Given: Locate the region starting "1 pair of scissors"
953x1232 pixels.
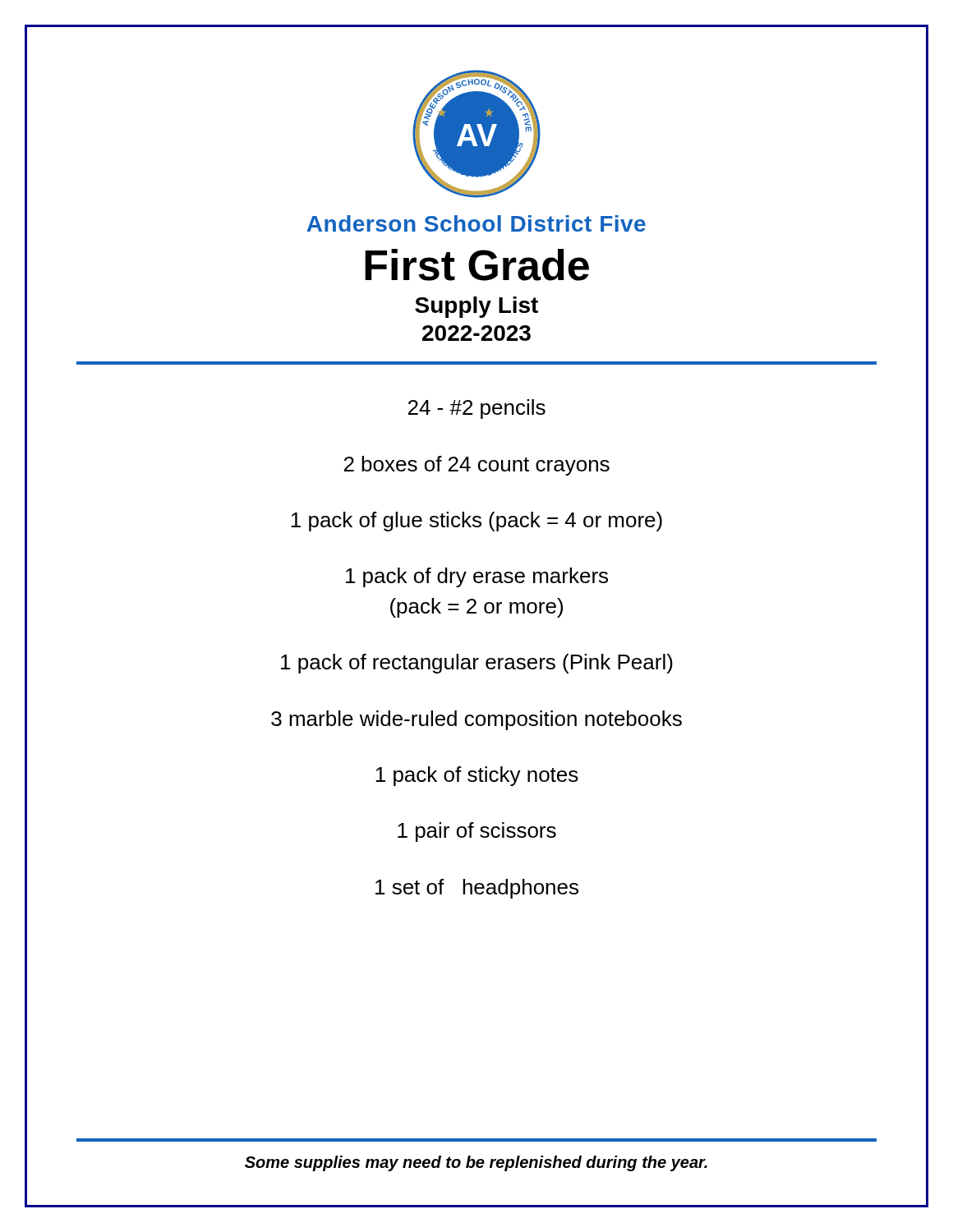Looking at the screenshot, I should click(476, 831).
